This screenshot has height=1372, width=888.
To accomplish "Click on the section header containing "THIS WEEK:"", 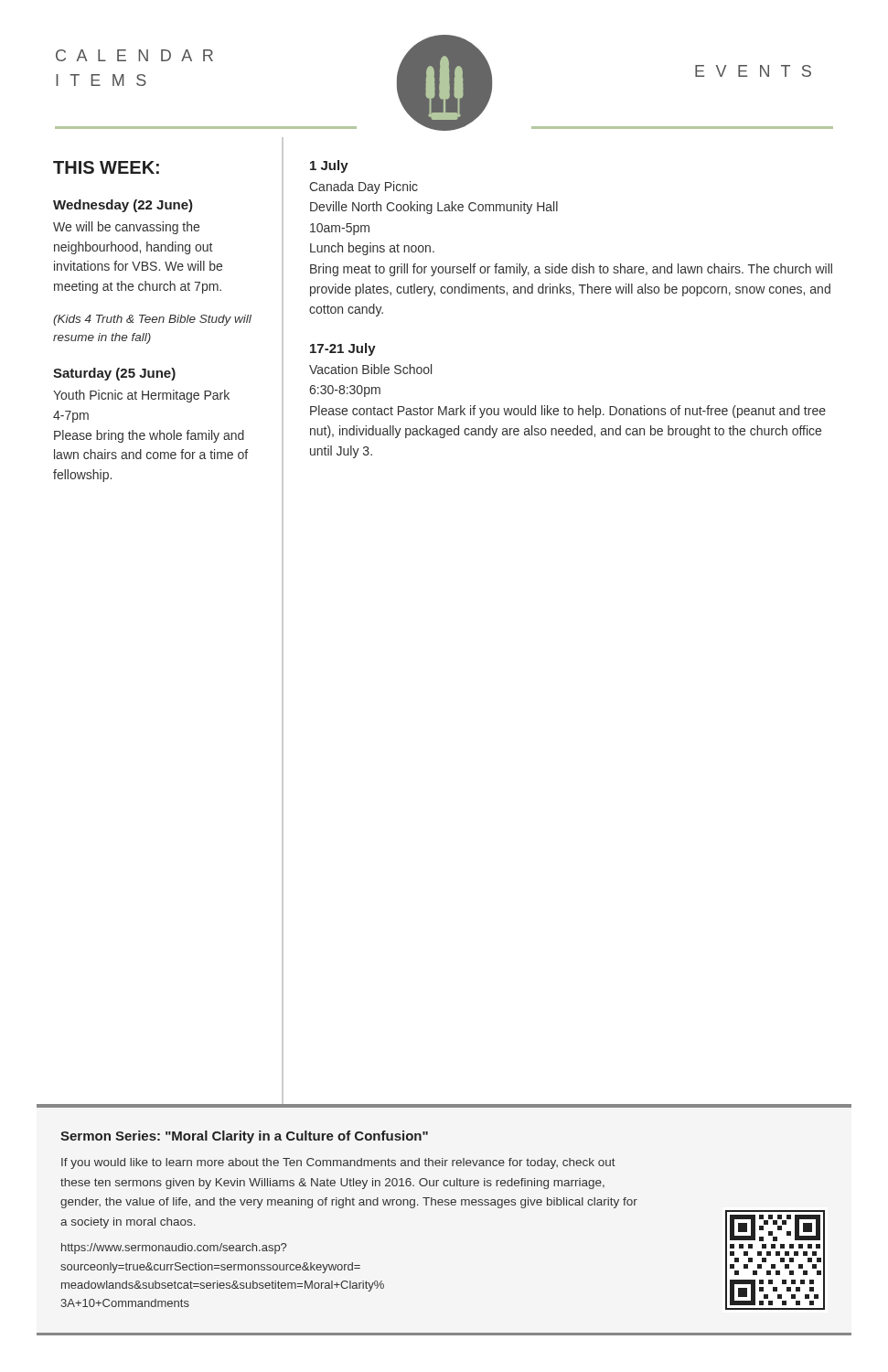I will [107, 167].
